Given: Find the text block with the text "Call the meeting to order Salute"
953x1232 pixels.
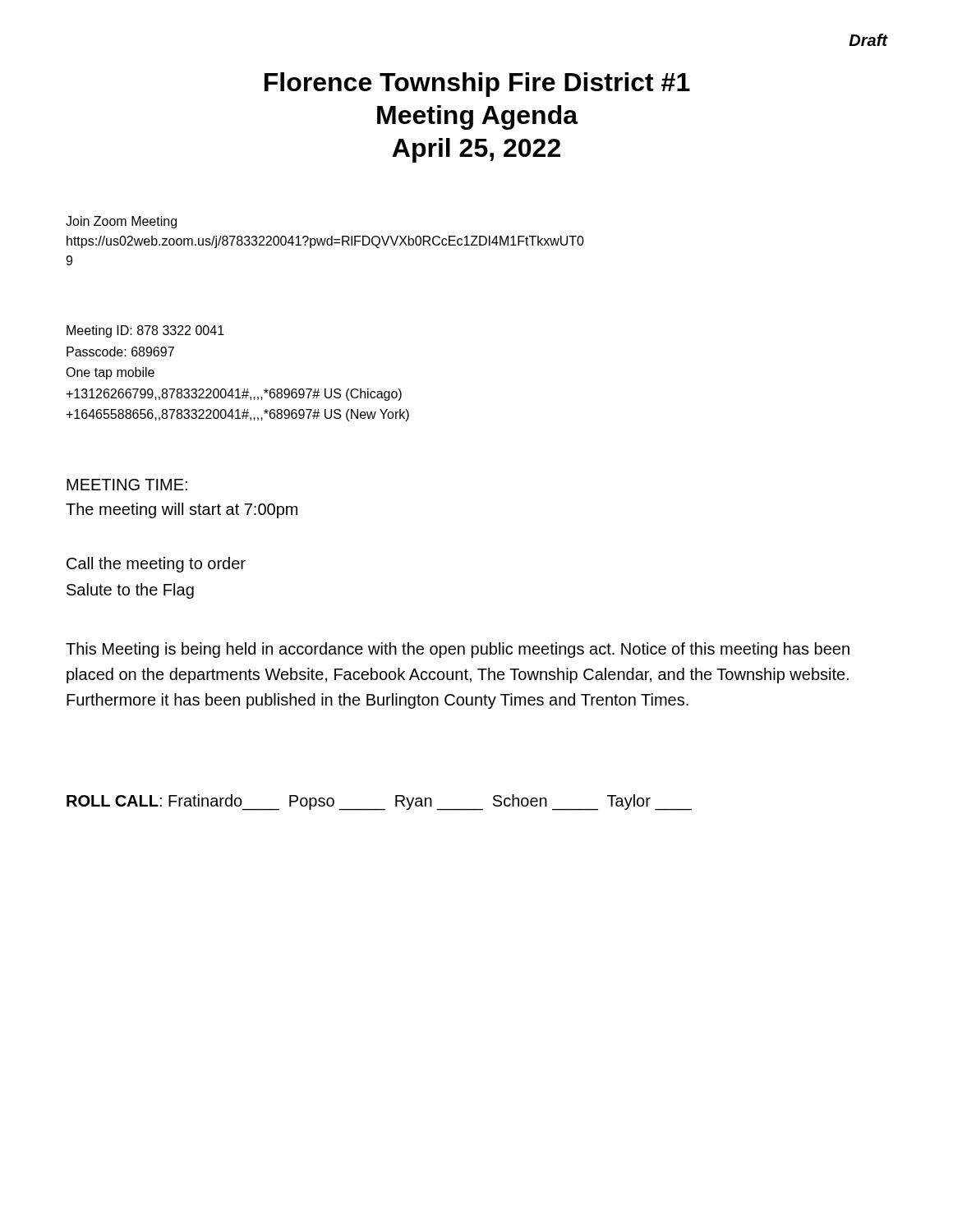Looking at the screenshot, I should [x=156, y=577].
